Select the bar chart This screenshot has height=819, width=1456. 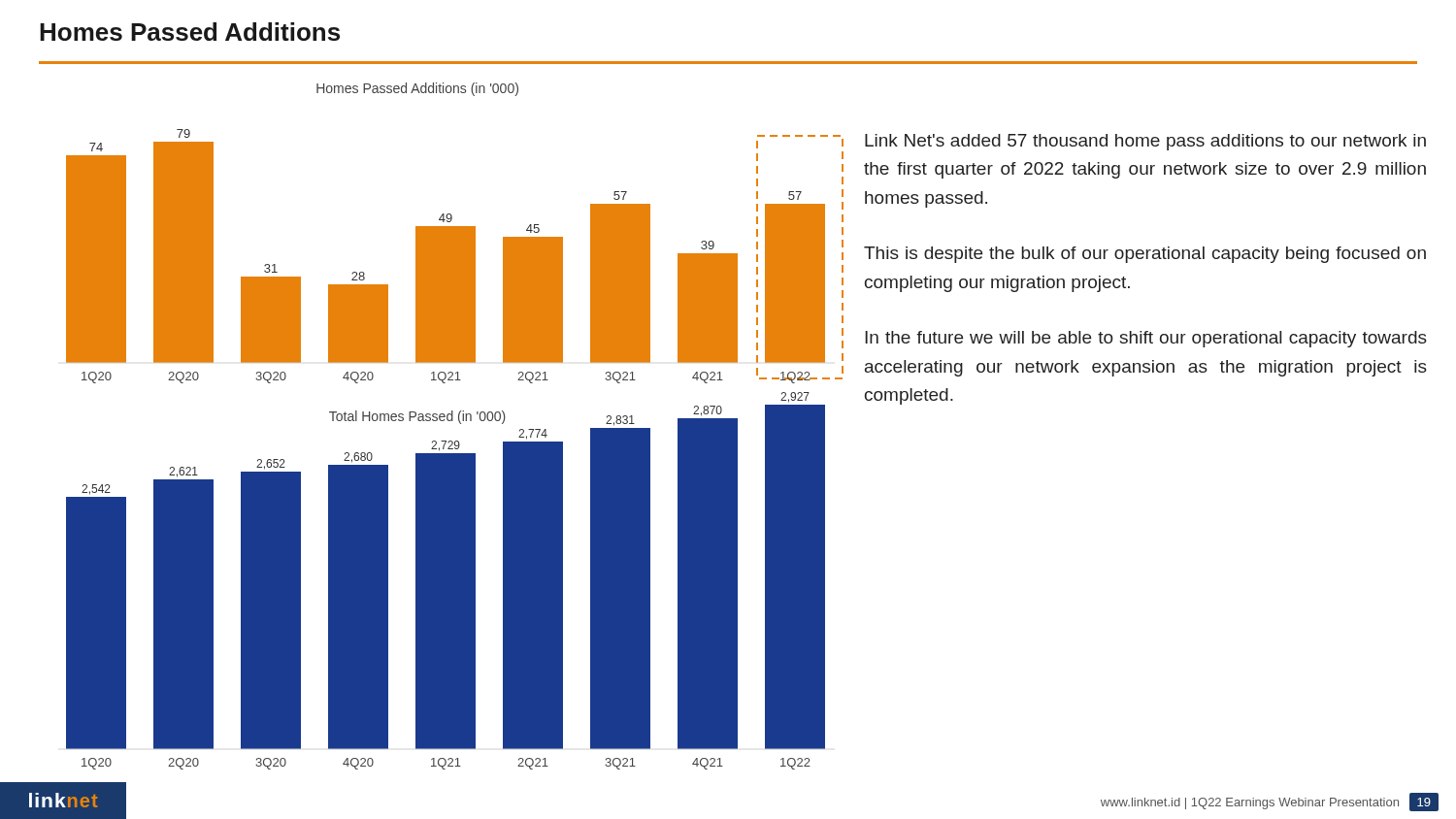tap(442, 429)
